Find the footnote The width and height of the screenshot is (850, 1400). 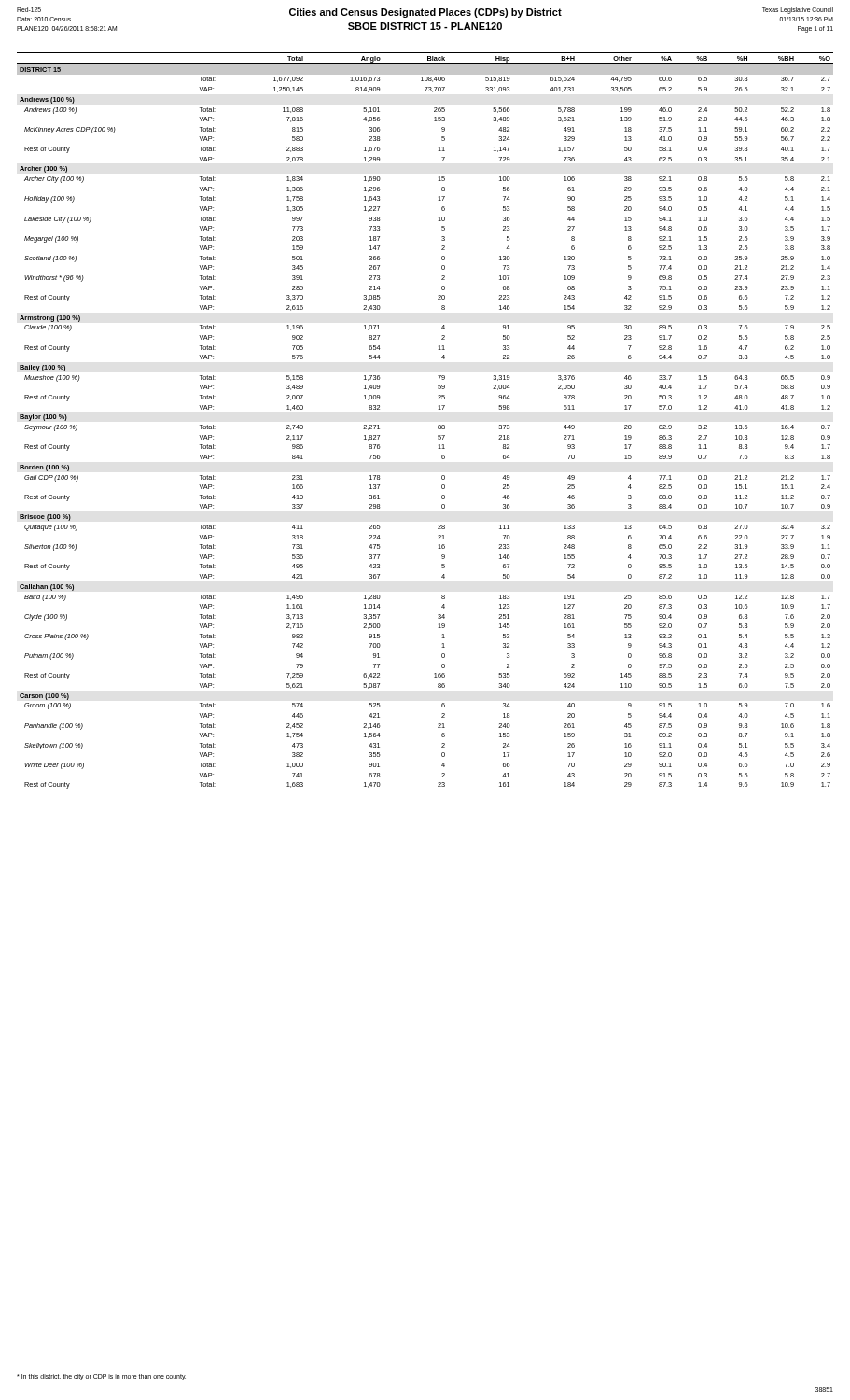click(102, 1376)
